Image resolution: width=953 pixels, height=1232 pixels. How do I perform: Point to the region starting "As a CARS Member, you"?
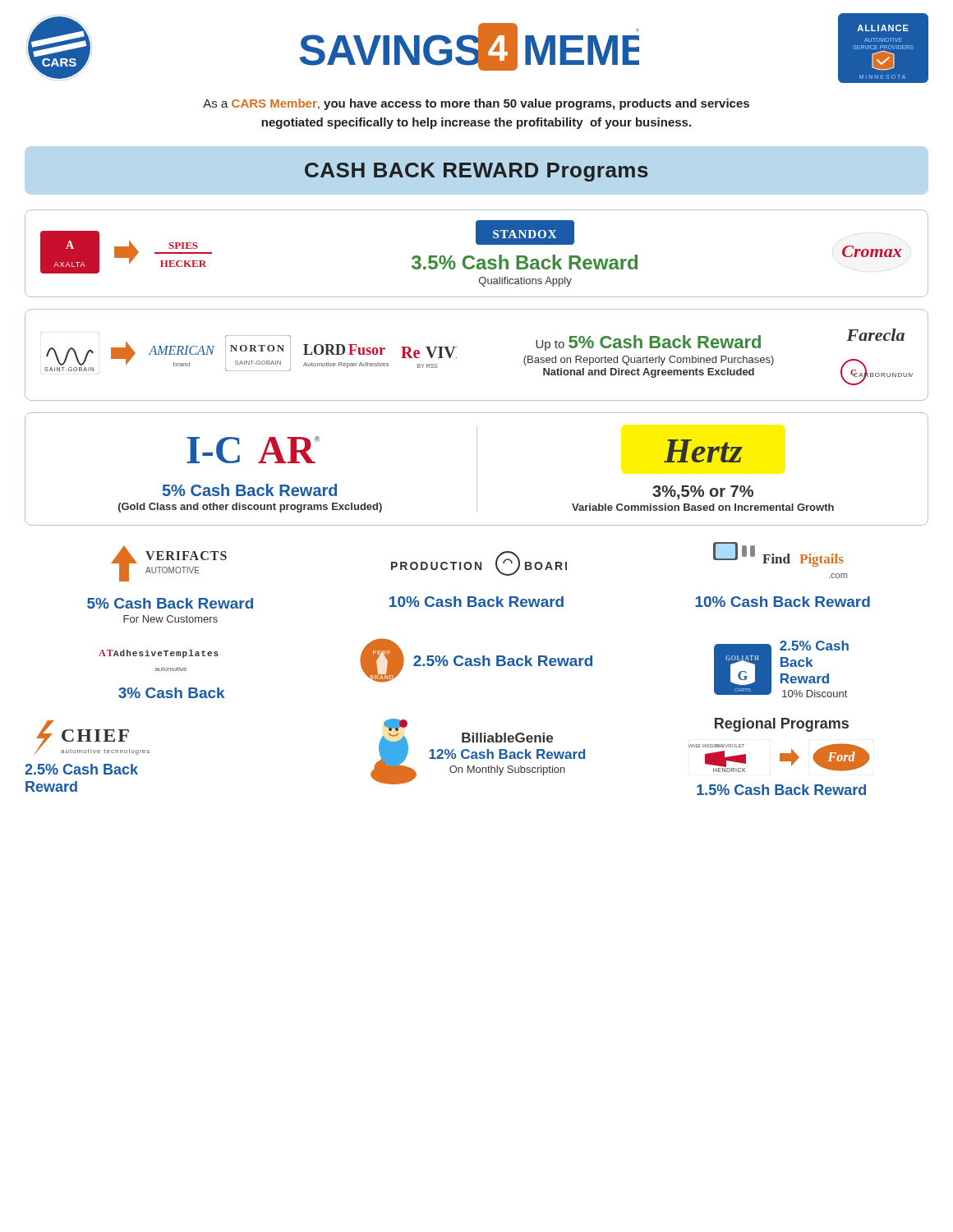[x=476, y=112]
